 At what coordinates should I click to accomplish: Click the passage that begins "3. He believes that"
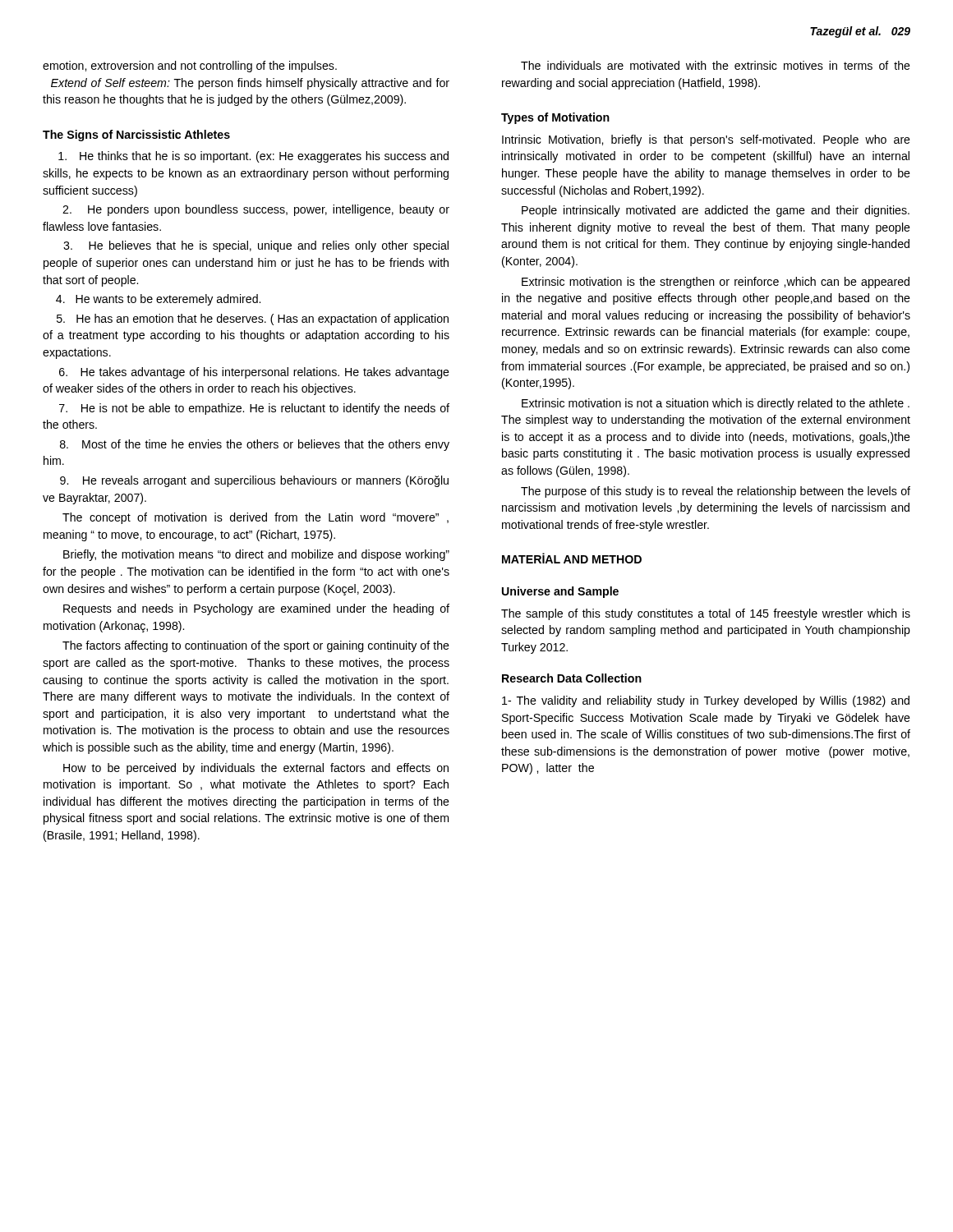(x=246, y=263)
